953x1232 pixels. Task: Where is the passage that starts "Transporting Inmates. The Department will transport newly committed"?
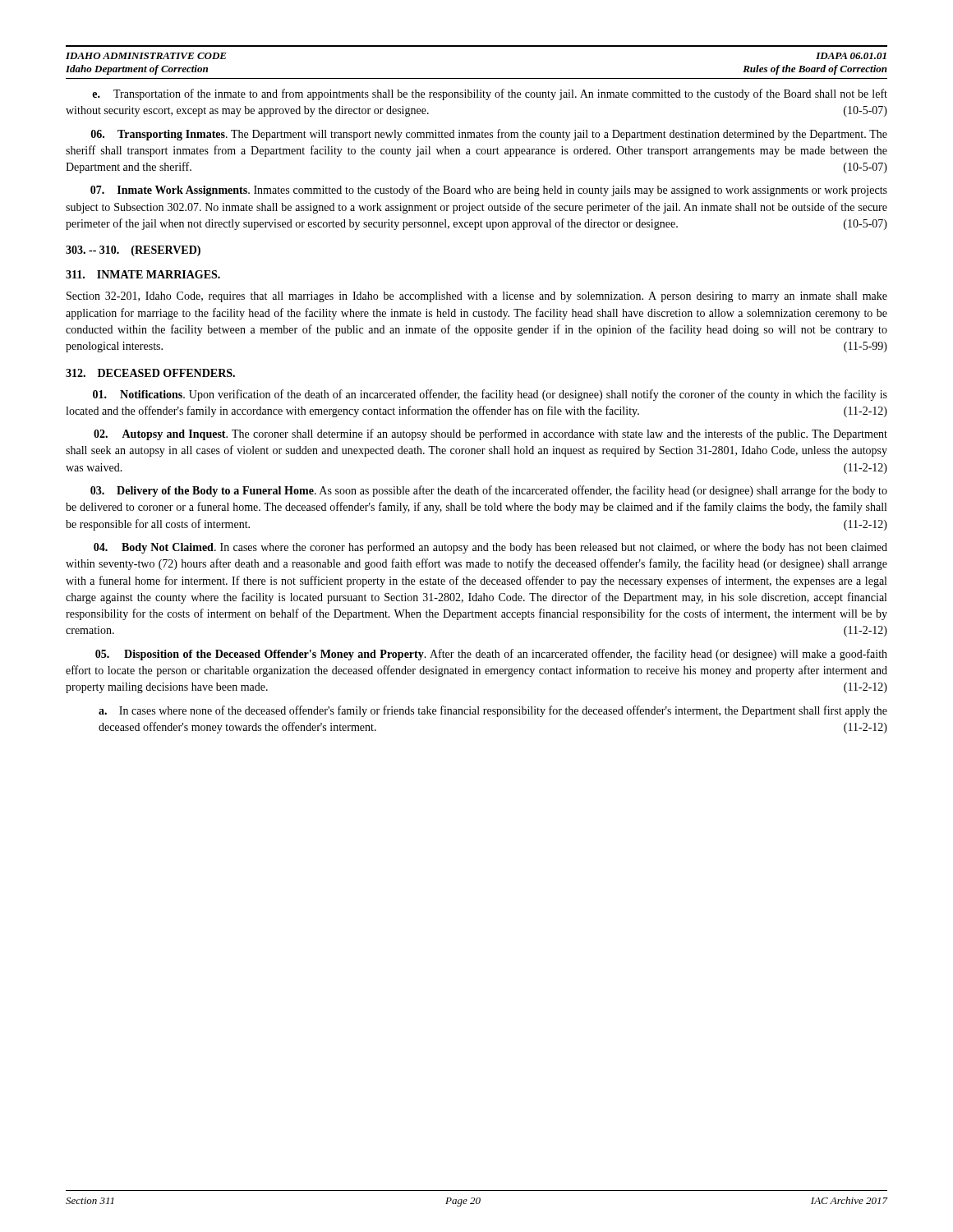pos(476,152)
